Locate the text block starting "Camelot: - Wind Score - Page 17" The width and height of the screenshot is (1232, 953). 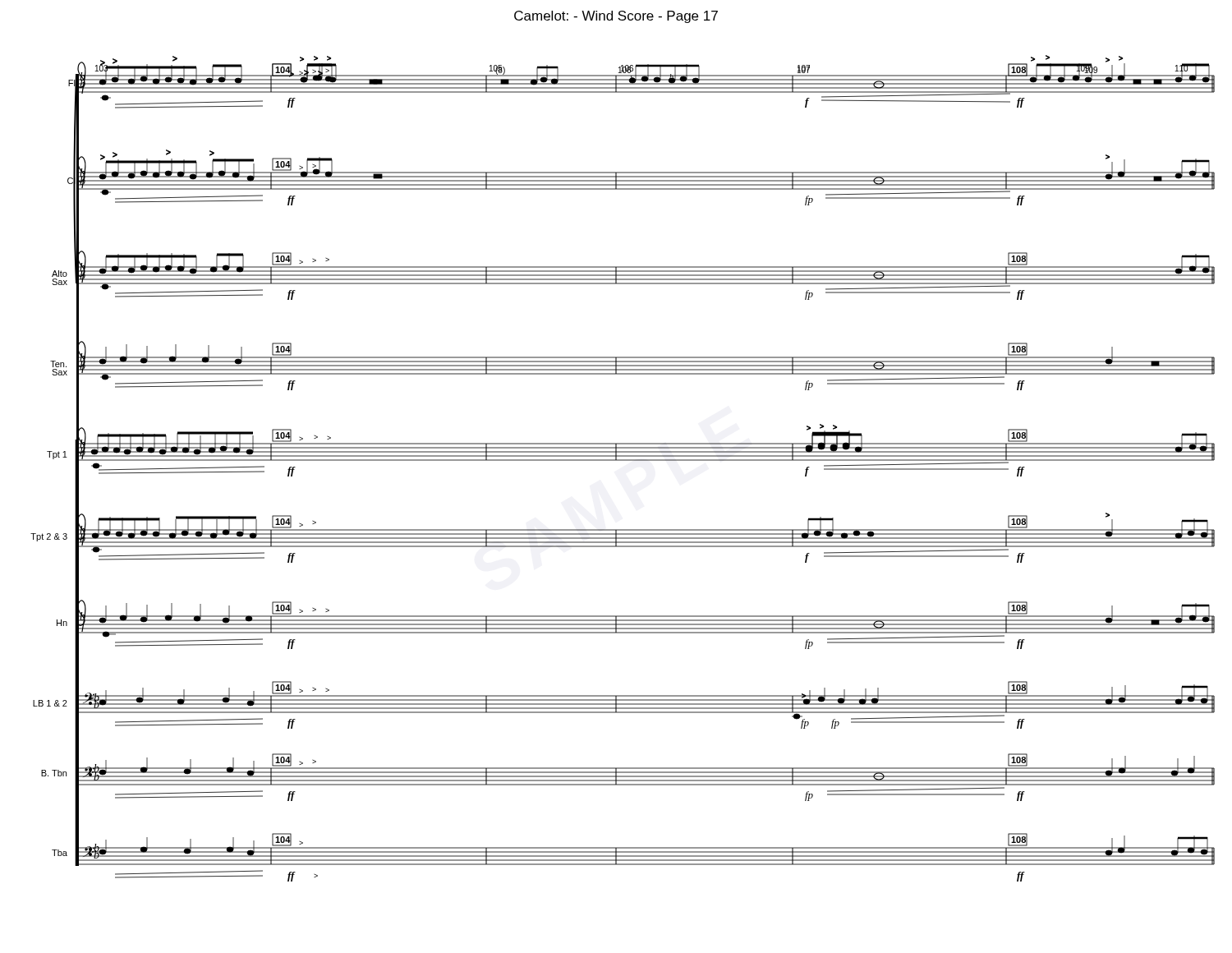tap(616, 16)
